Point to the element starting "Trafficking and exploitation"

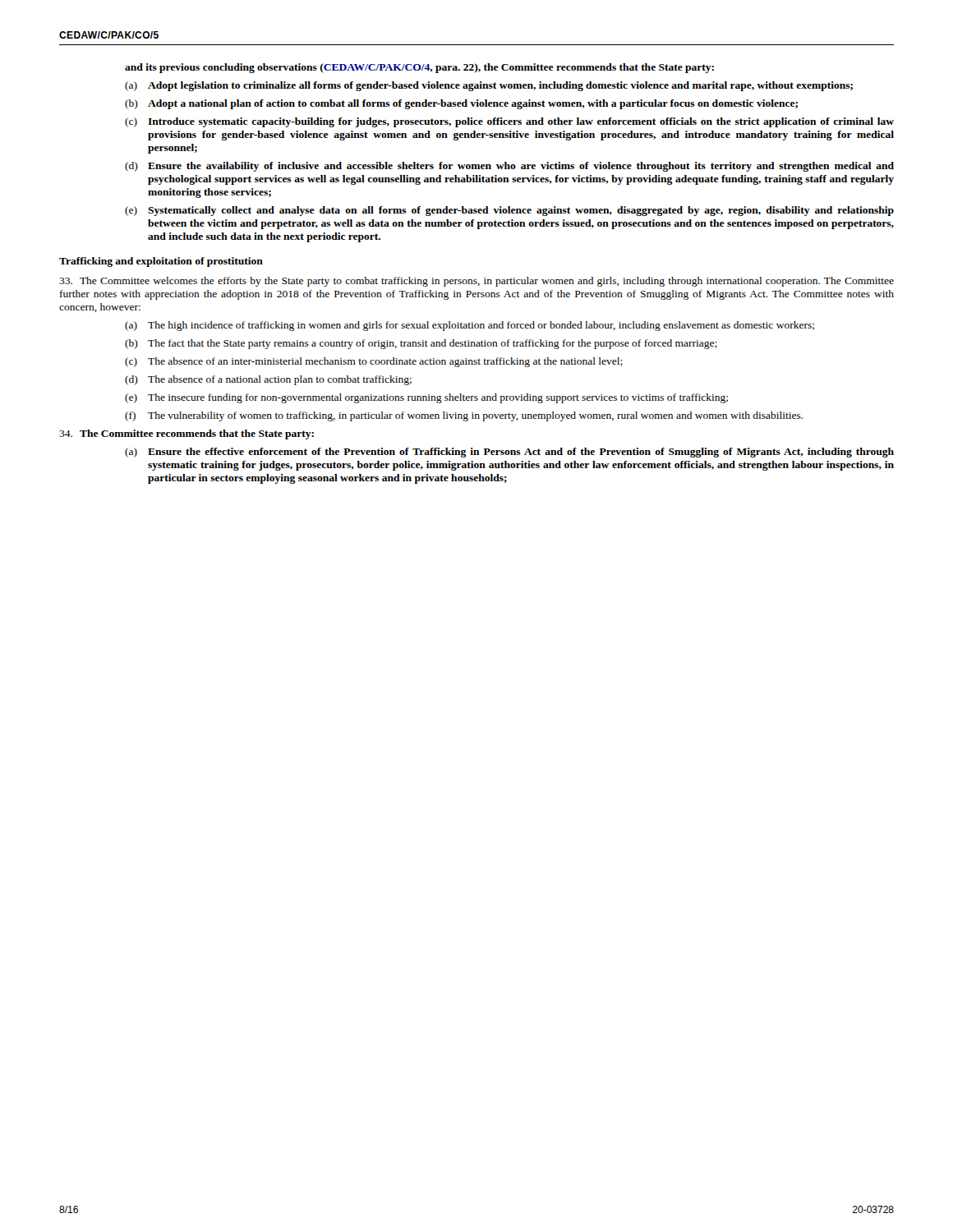tap(161, 261)
